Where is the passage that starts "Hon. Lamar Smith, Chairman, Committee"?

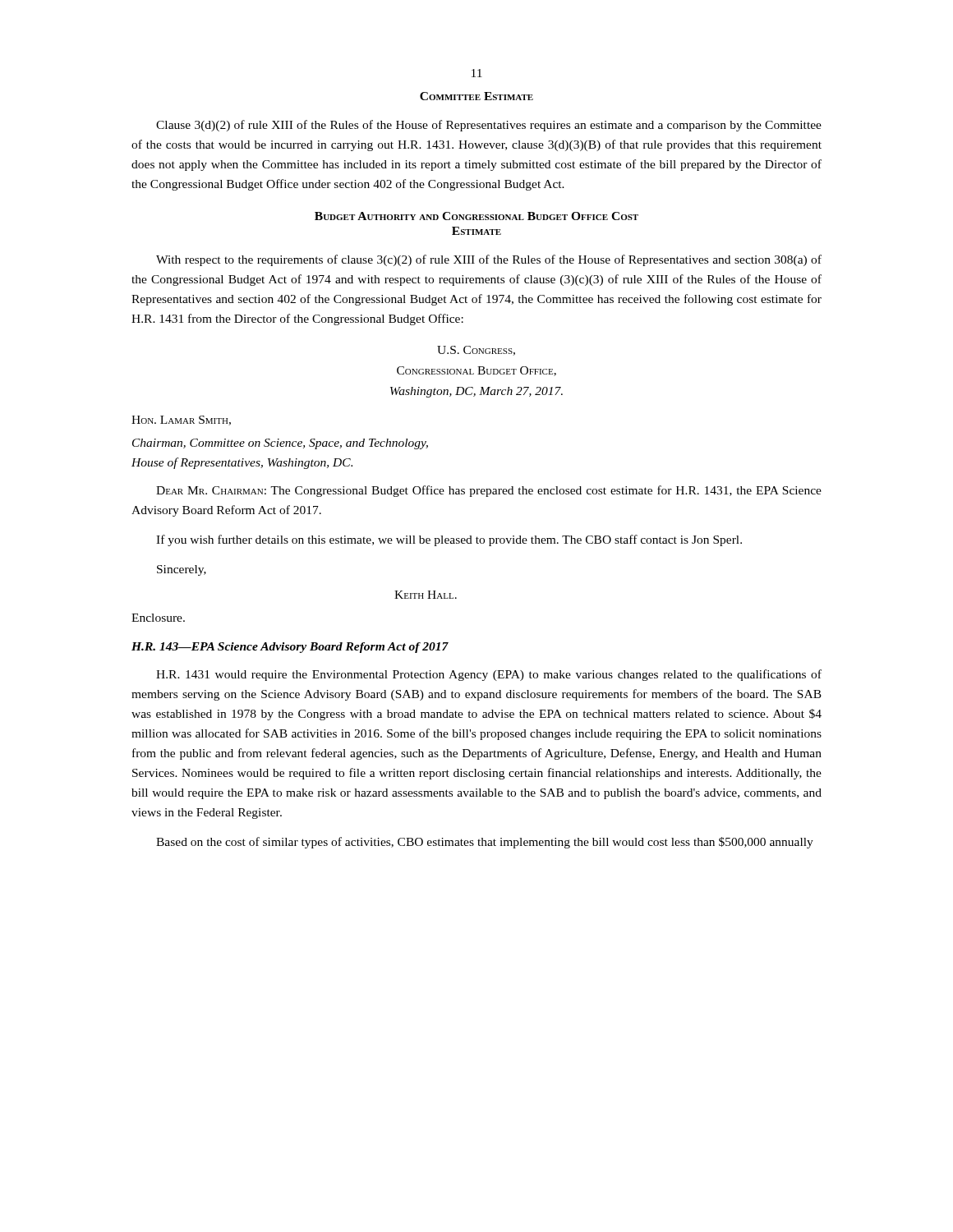point(181,421)
